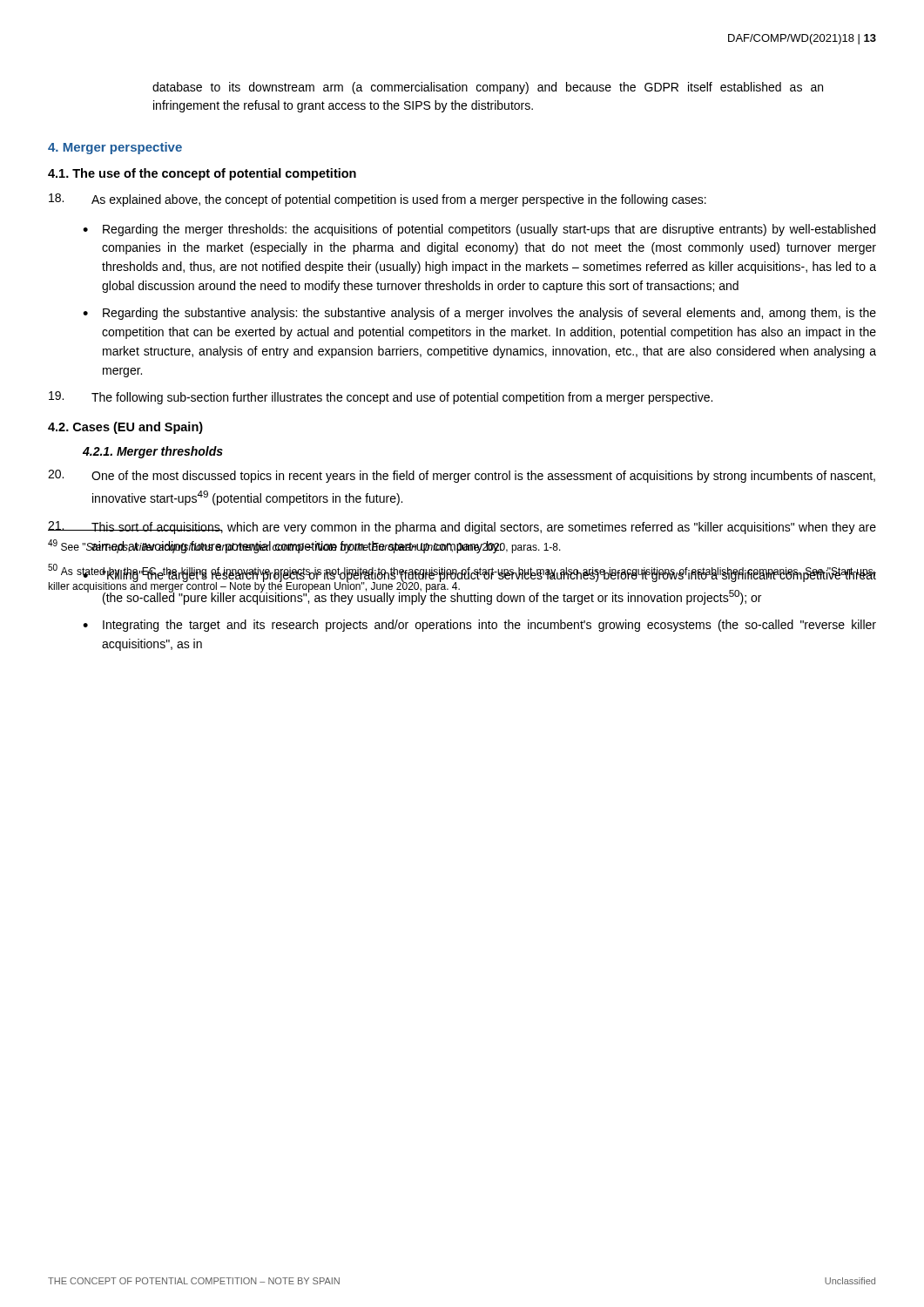Where does it say "4.2. Cases (EU and Spain)"?
The width and height of the screenshot is (924, 1307).
[125, 427]
